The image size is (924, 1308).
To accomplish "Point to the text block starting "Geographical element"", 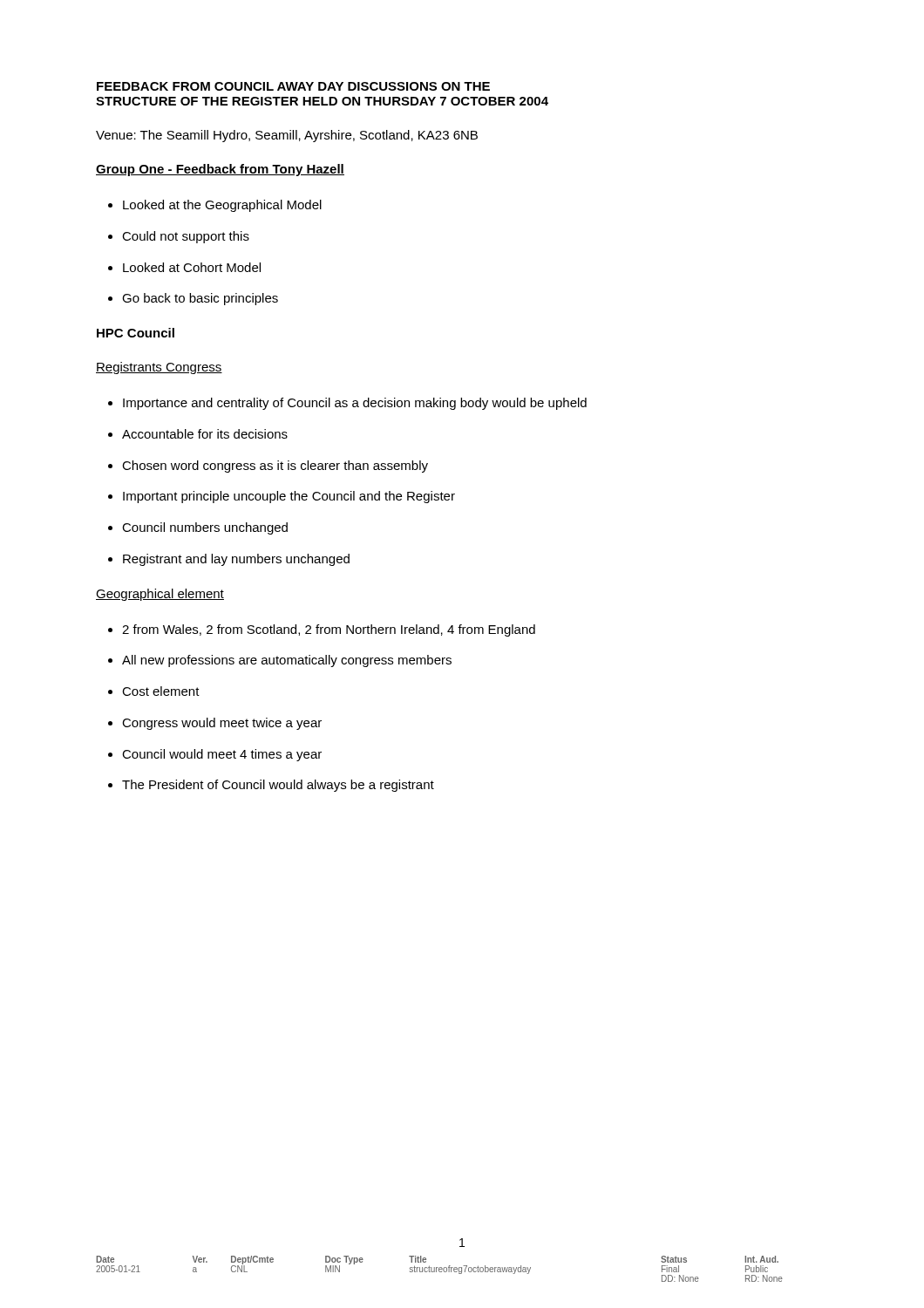I will tap(160, 593).
